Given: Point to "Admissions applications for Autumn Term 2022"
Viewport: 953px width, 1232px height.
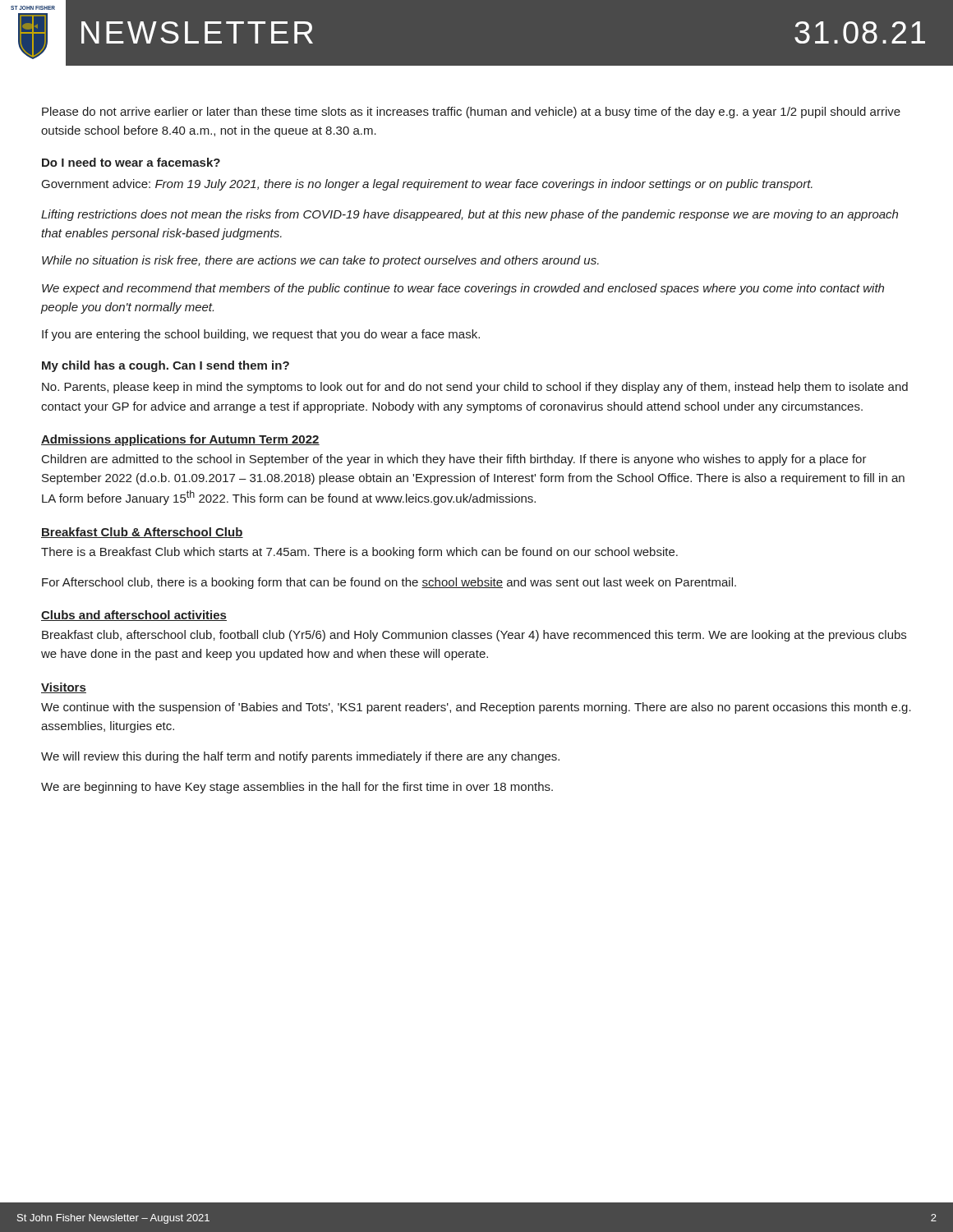Looking at the screenshot, I should [180, 439].
